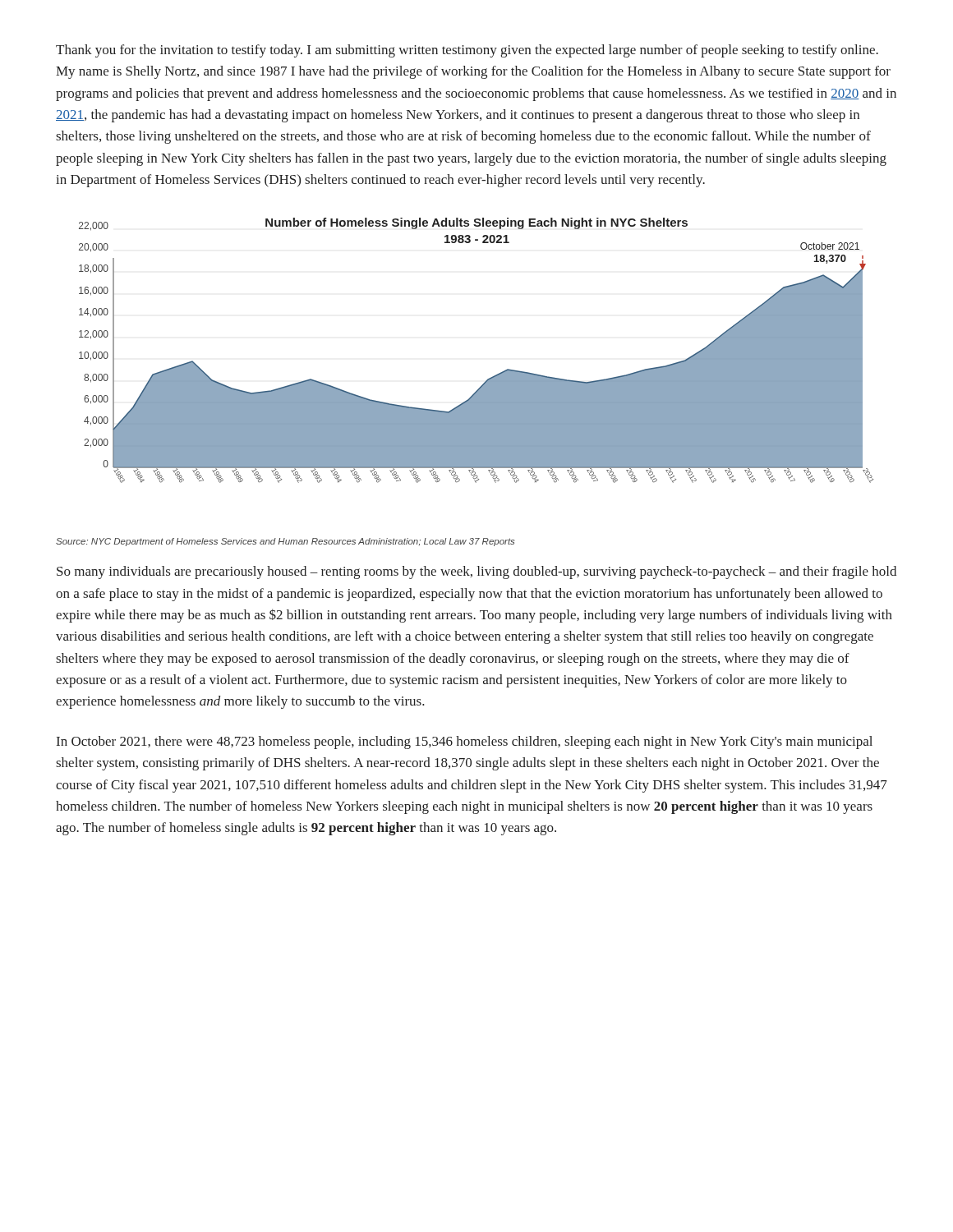The height and width of the screenshot is (1232, 953).
Task: Click on the area chart
Action: tap(476, 371)
